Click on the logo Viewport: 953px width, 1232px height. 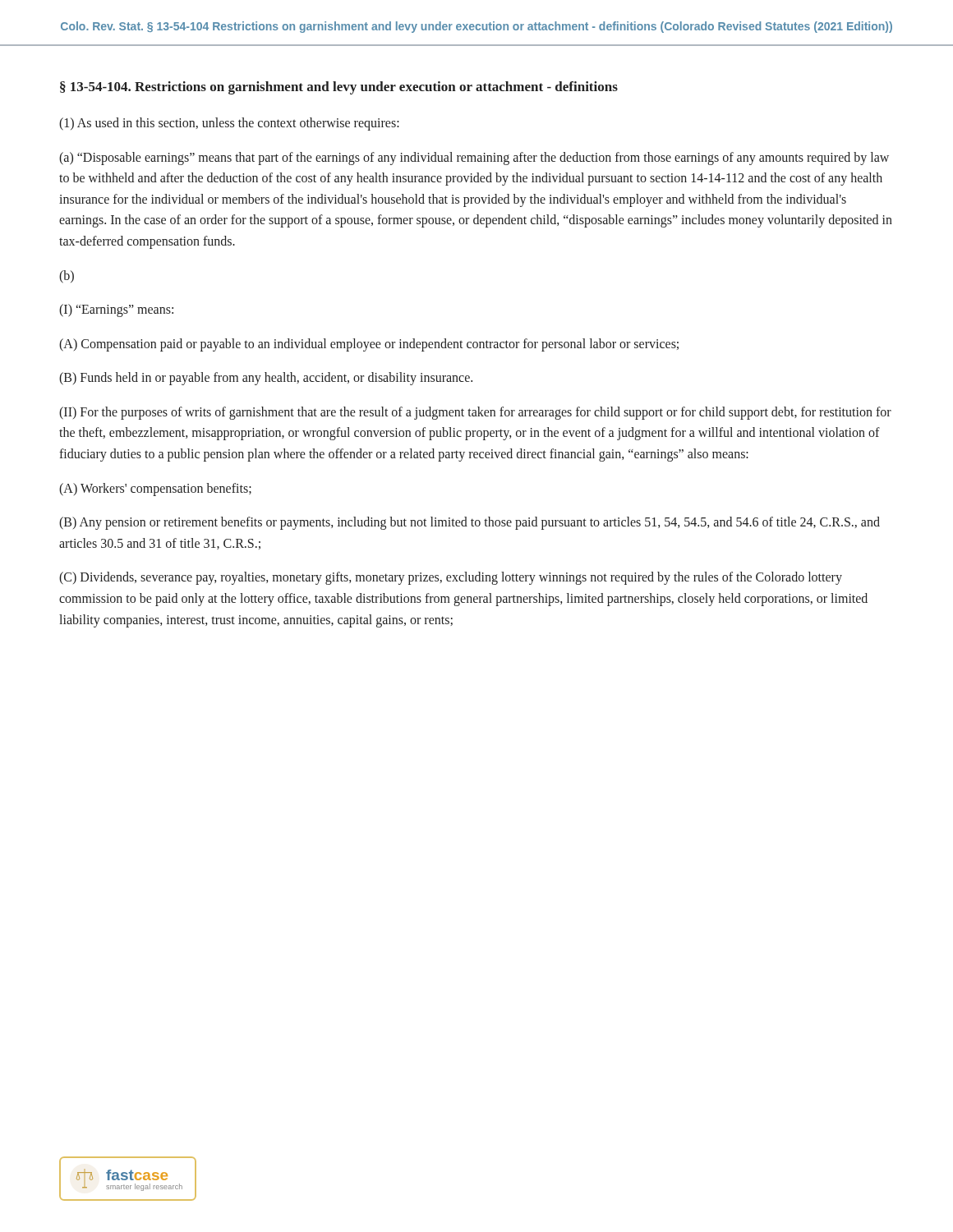[x=128, y=1179]
